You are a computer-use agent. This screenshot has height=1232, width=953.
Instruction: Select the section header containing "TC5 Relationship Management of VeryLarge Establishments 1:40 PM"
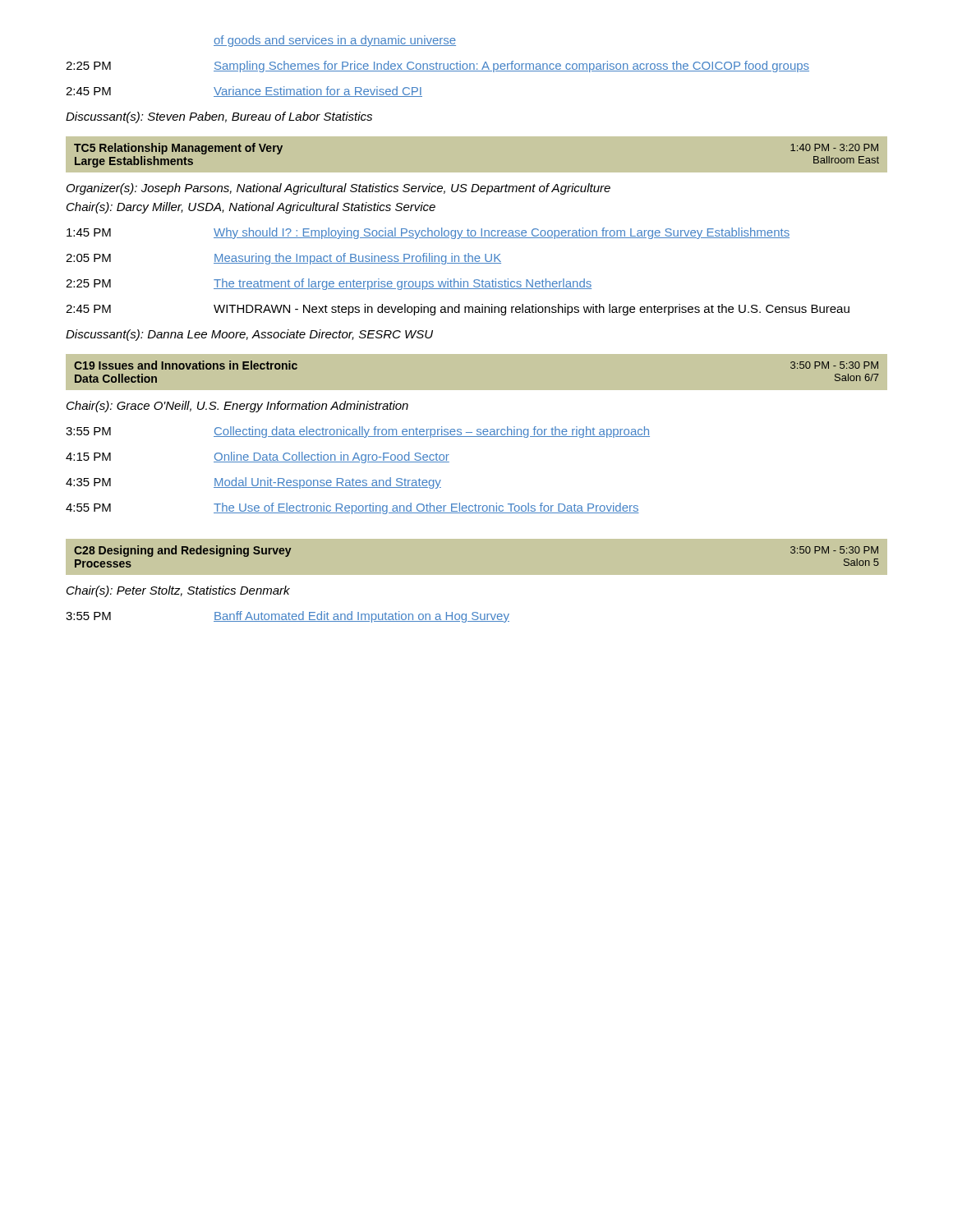click(x=175, y=148)
